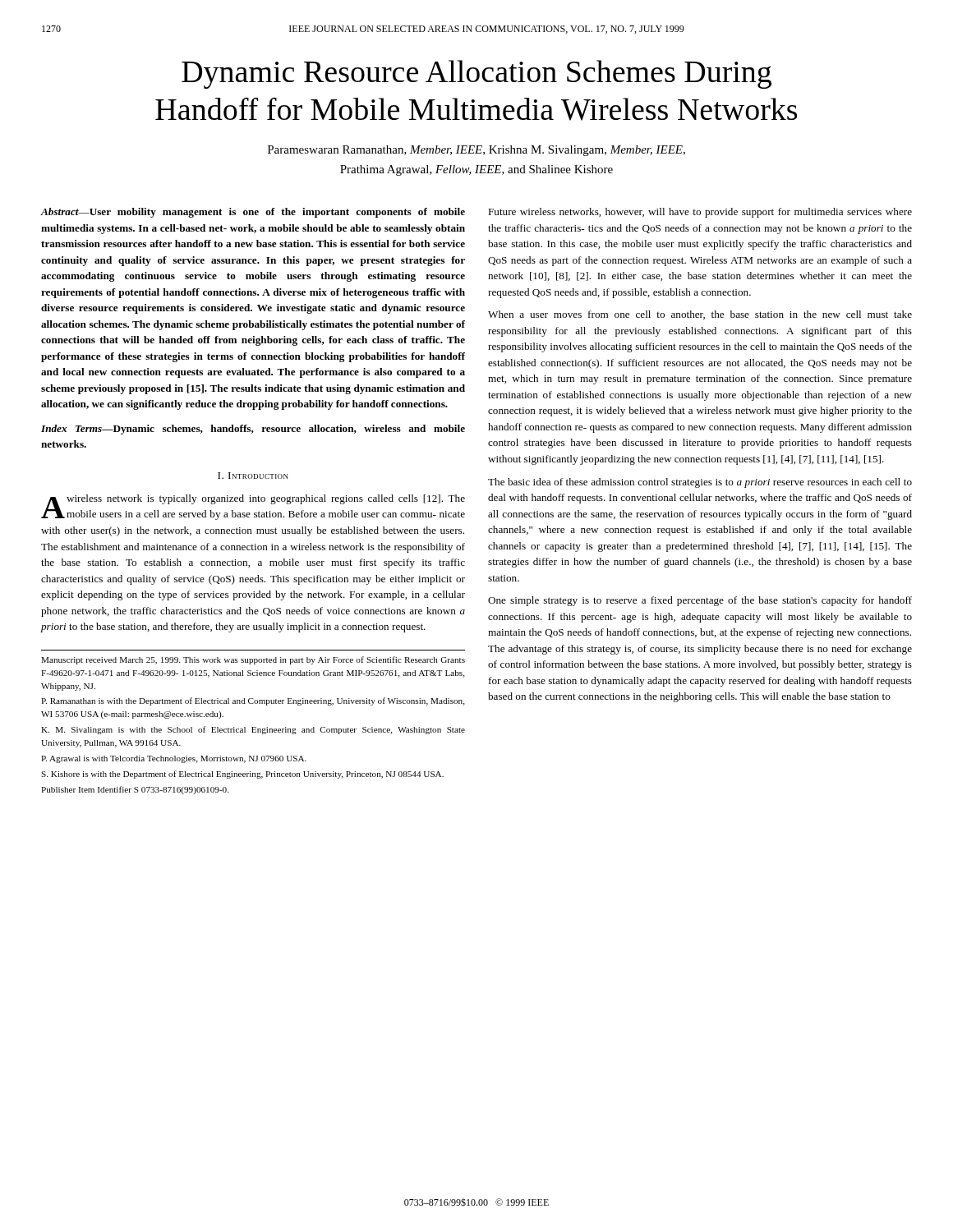Click on the text block that says "A wireless network is typically organized into geographical"
This screenshot has width=953, height=1232.
253,562
